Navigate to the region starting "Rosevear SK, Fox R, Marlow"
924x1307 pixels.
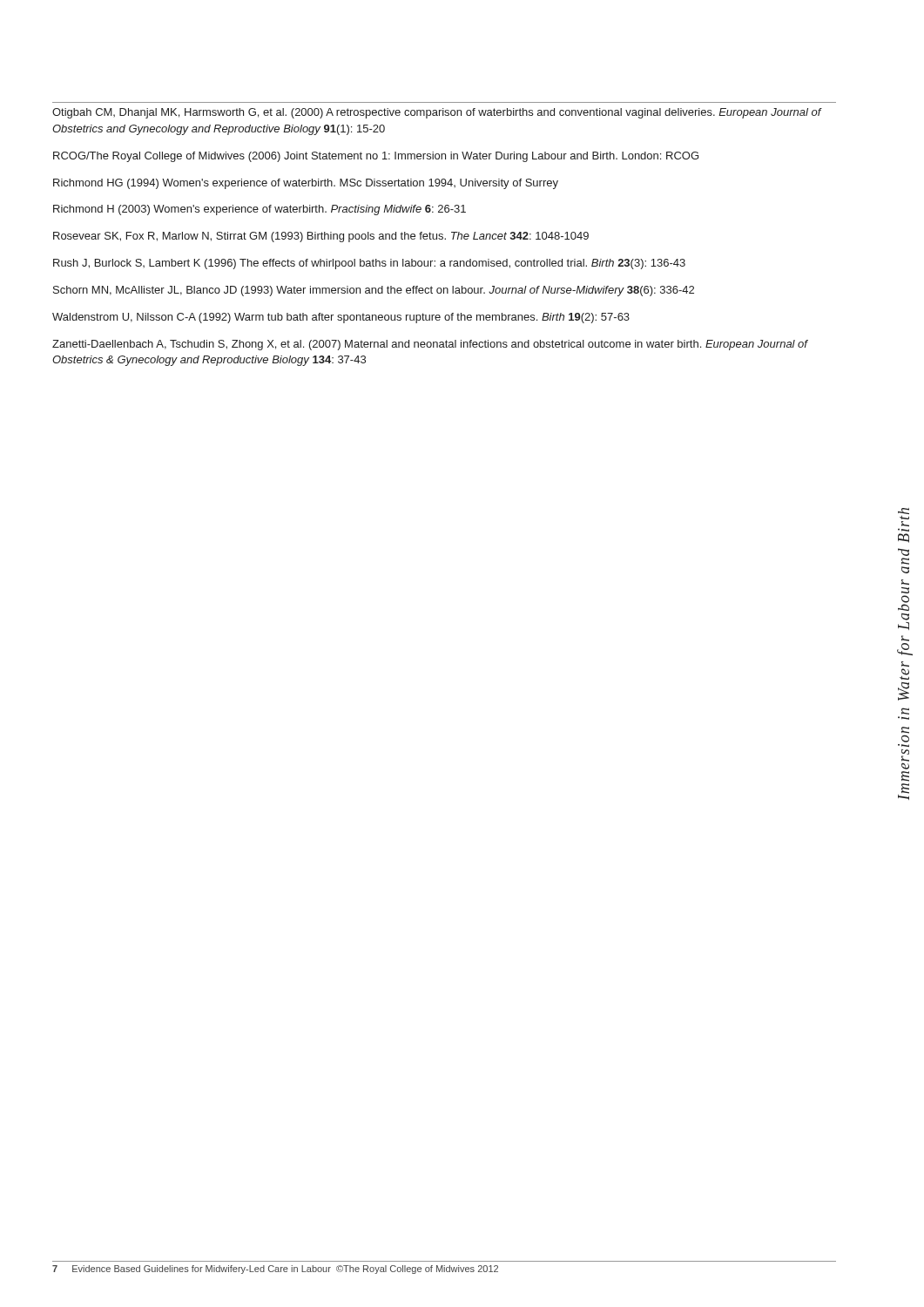321,236
